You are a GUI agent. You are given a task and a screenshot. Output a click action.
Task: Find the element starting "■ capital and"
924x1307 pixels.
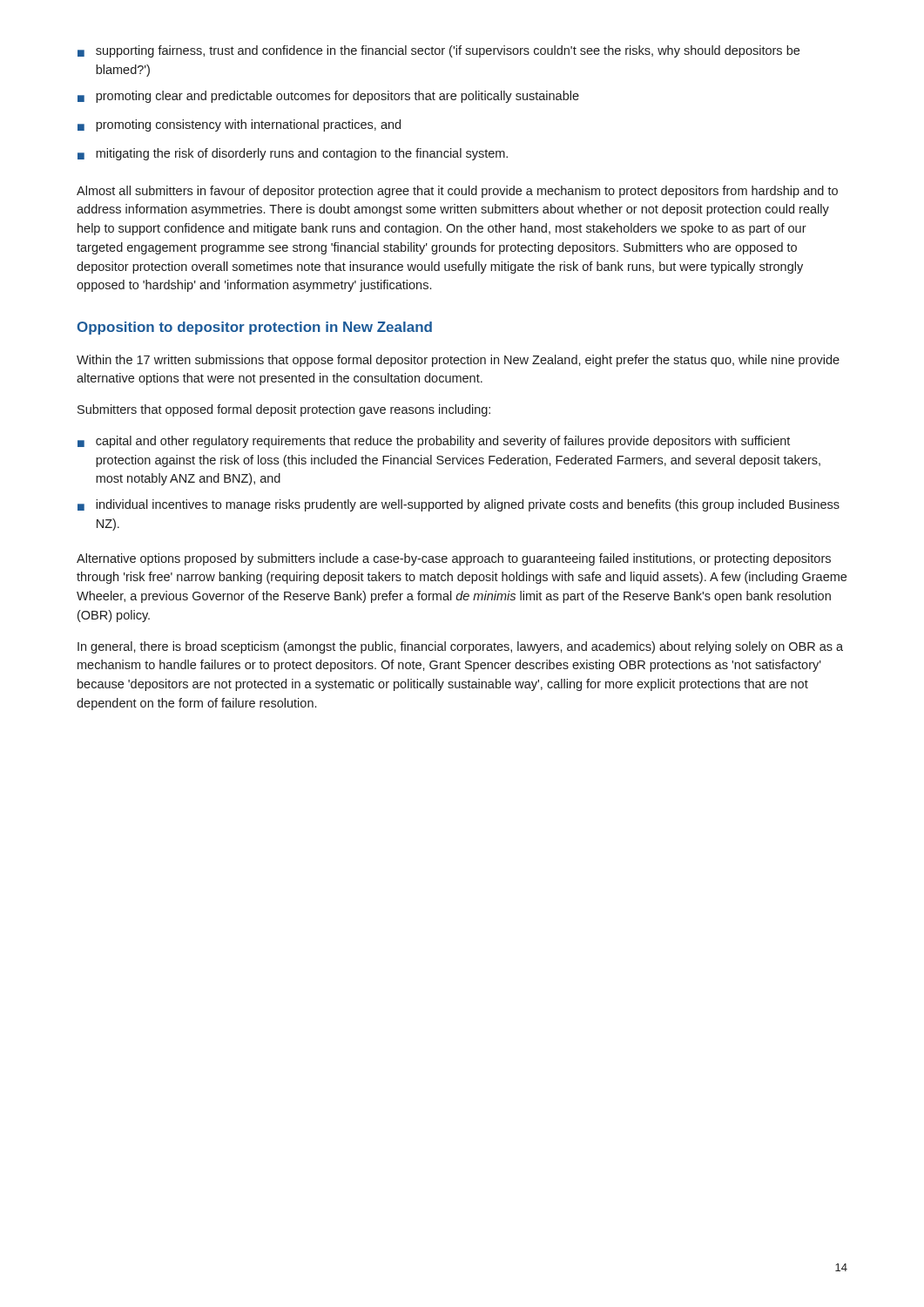click(462, 460)
